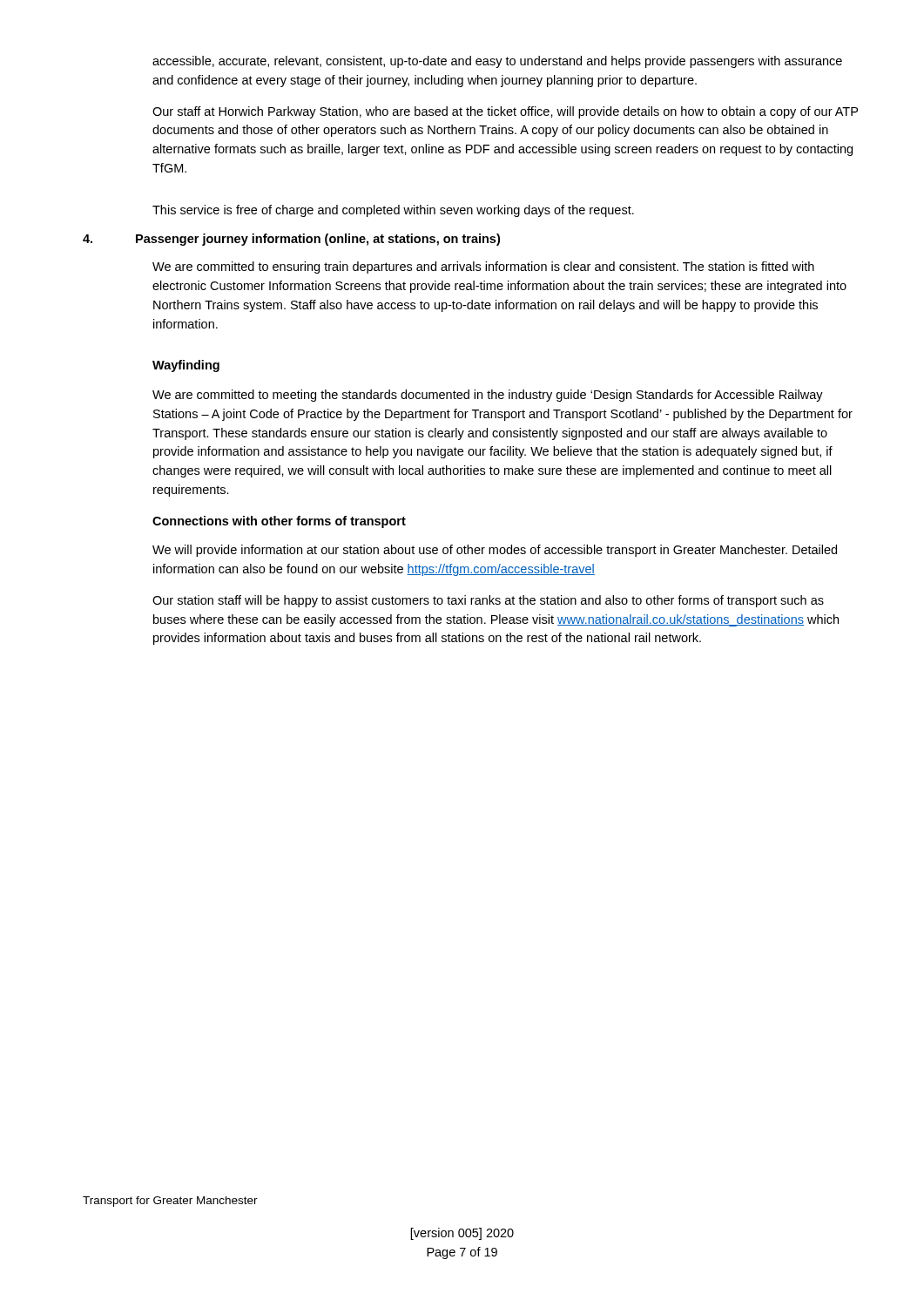Click on the text block starting "accessible, accurate, relevant,"
Image resolution: width=924 pixels, height=1307 pixels.
[x=506, y=71]
